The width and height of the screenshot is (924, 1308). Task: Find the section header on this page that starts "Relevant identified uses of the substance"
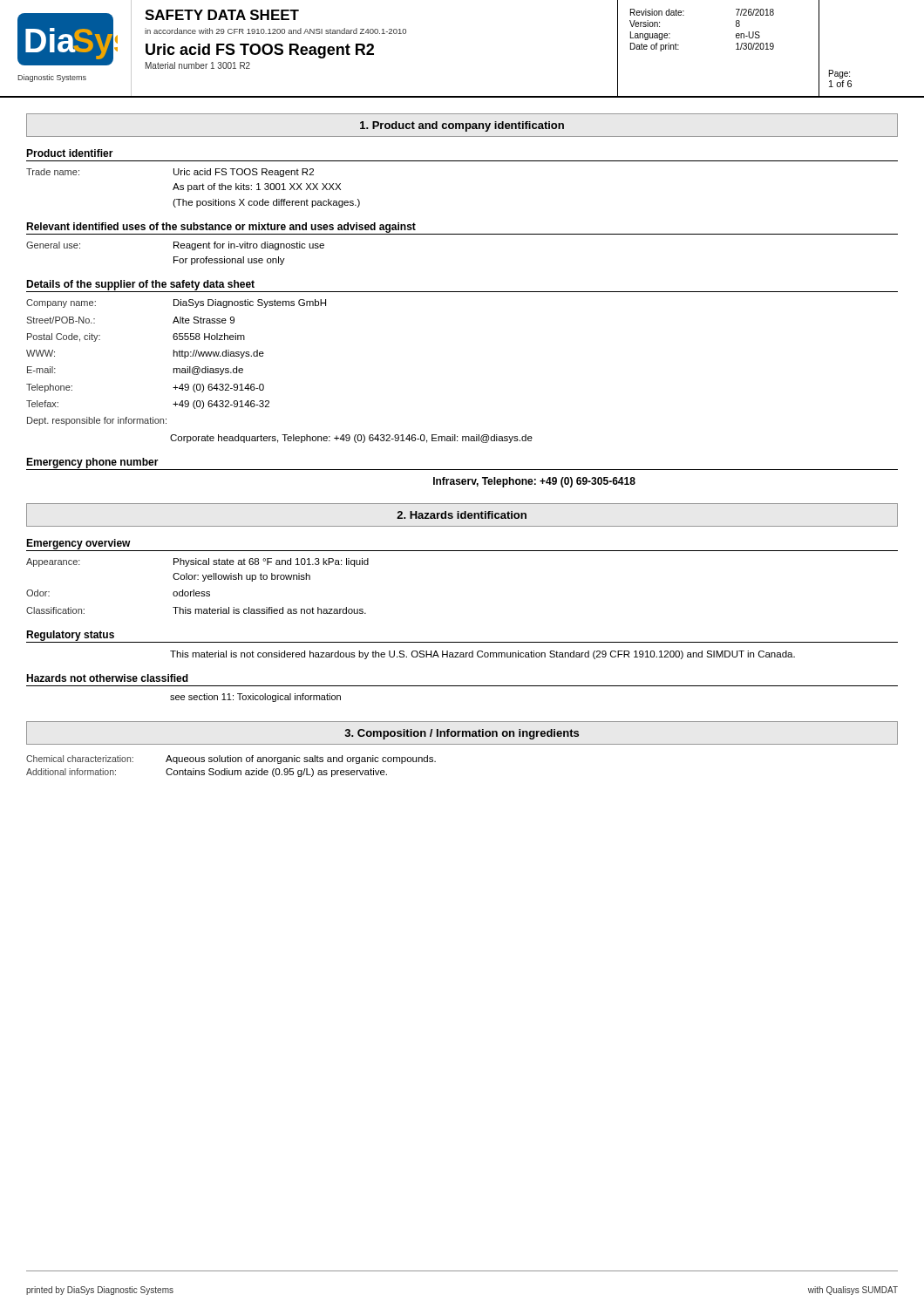click(221, 226)
